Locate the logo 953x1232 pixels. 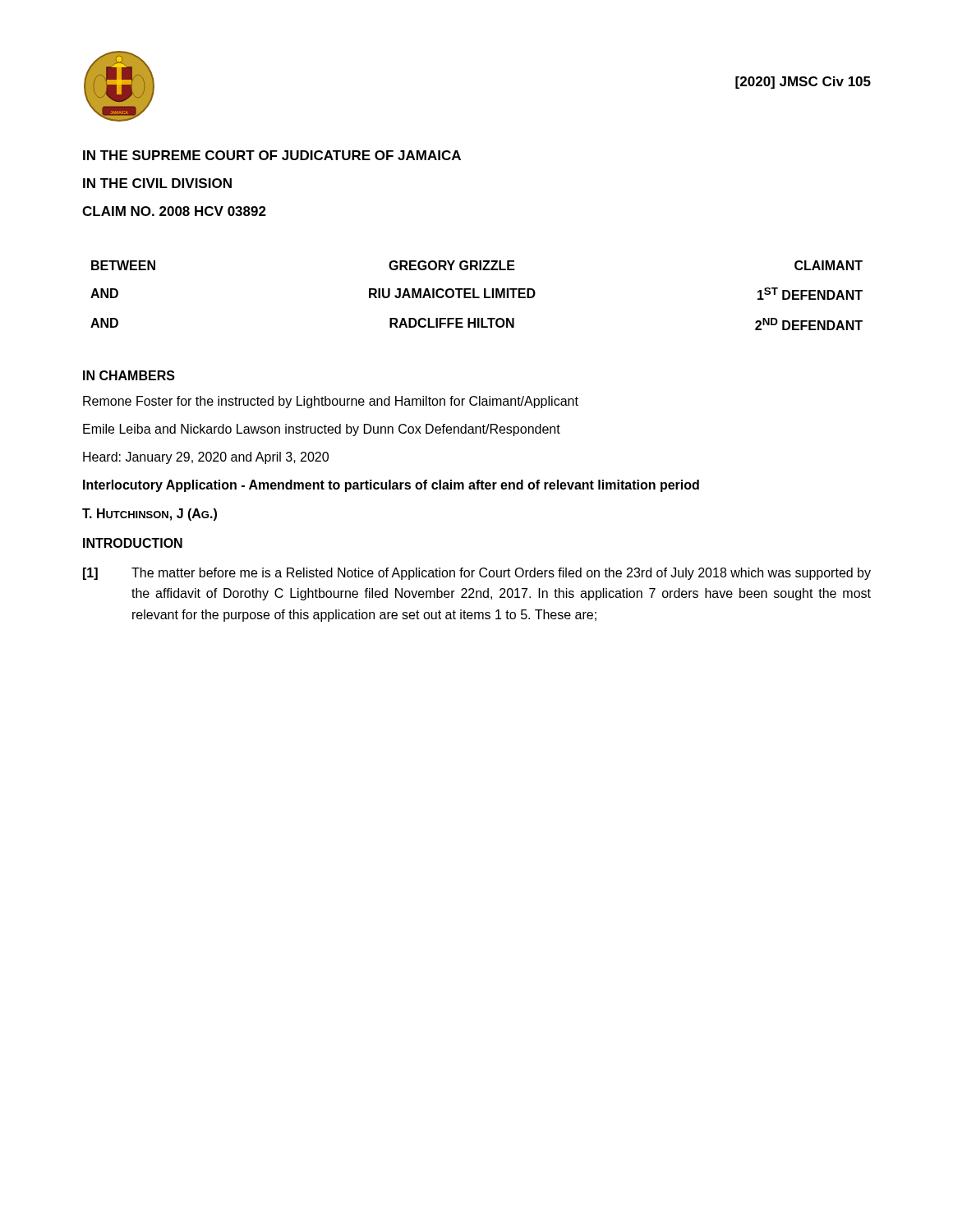point(119,86)
